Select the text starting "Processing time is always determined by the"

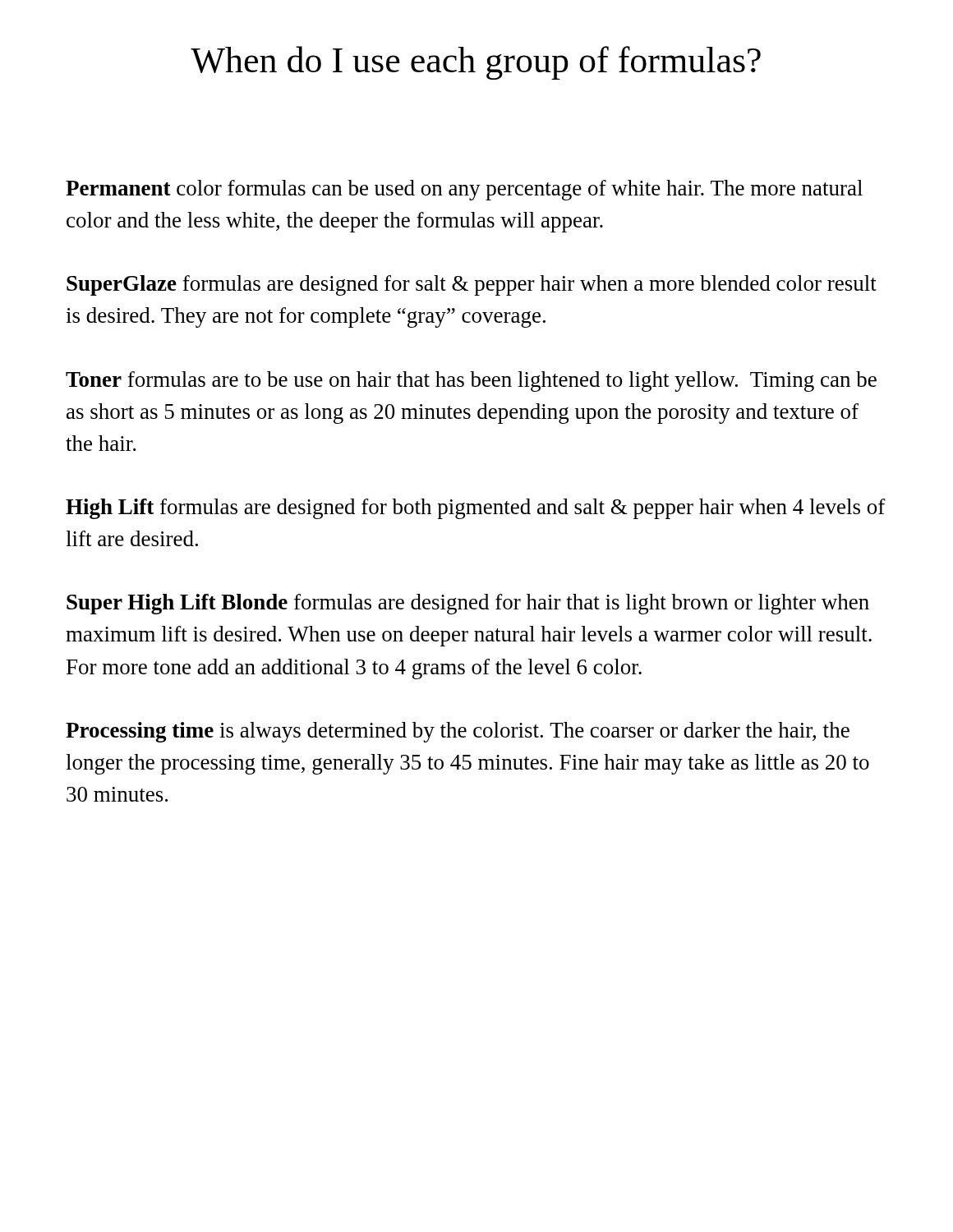click(468, 762)
